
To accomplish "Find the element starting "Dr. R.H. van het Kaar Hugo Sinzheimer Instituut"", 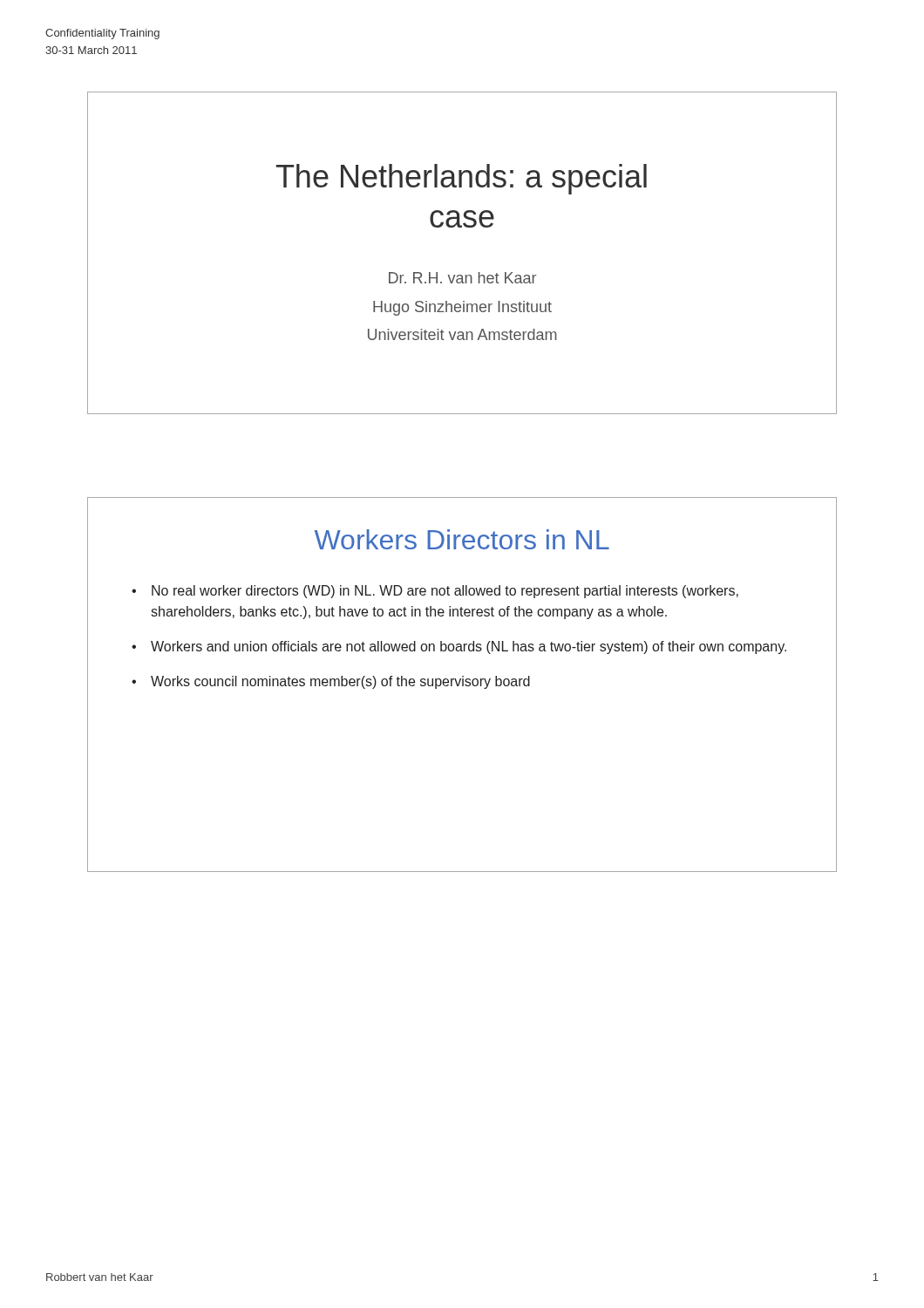I will pos(462,307).
